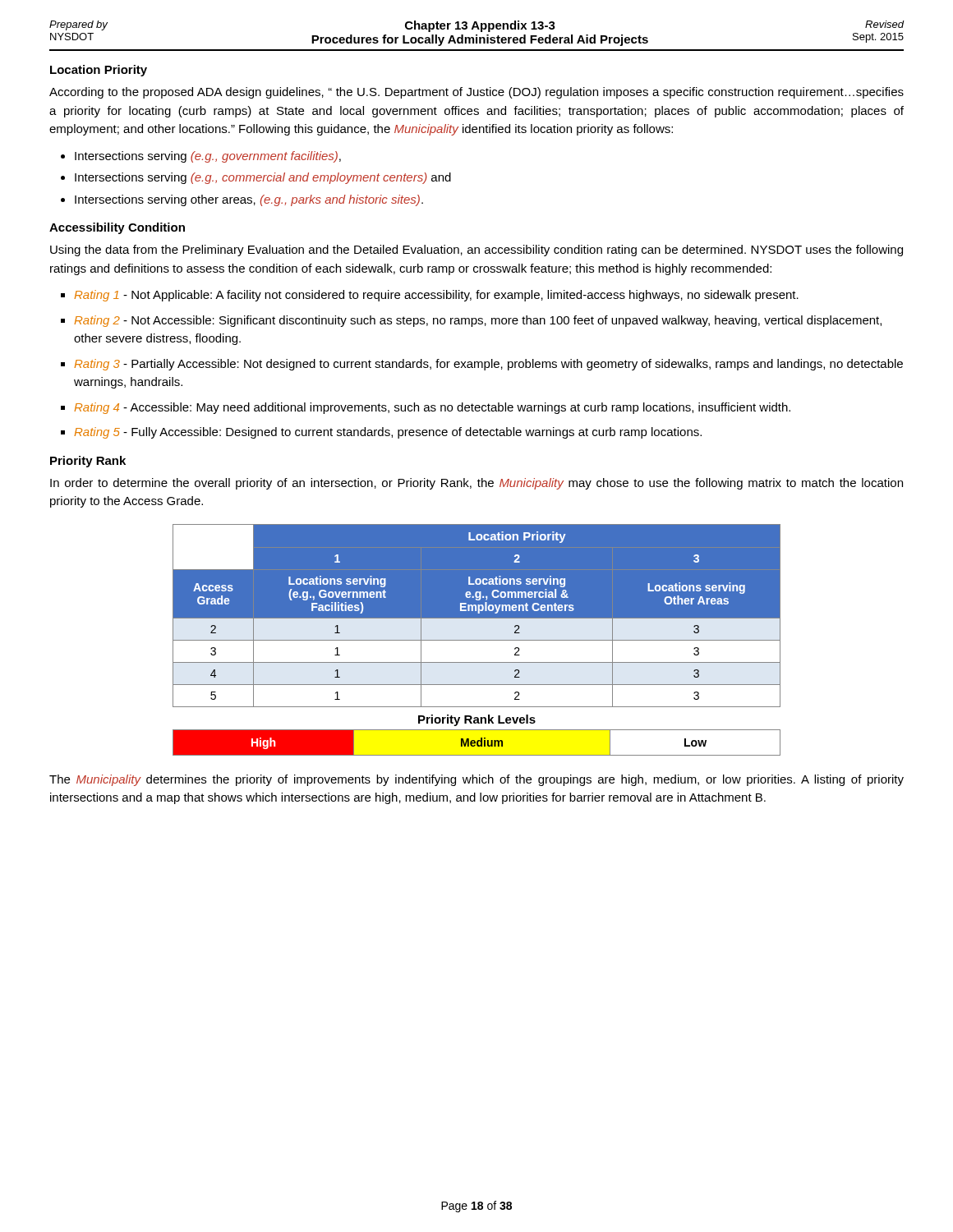Screen dimensions: 1232x953
Task: Find the block on this page that starts "Rating 2 - Not Accessible: Significant discontinuity"
Action: point(478,329)
